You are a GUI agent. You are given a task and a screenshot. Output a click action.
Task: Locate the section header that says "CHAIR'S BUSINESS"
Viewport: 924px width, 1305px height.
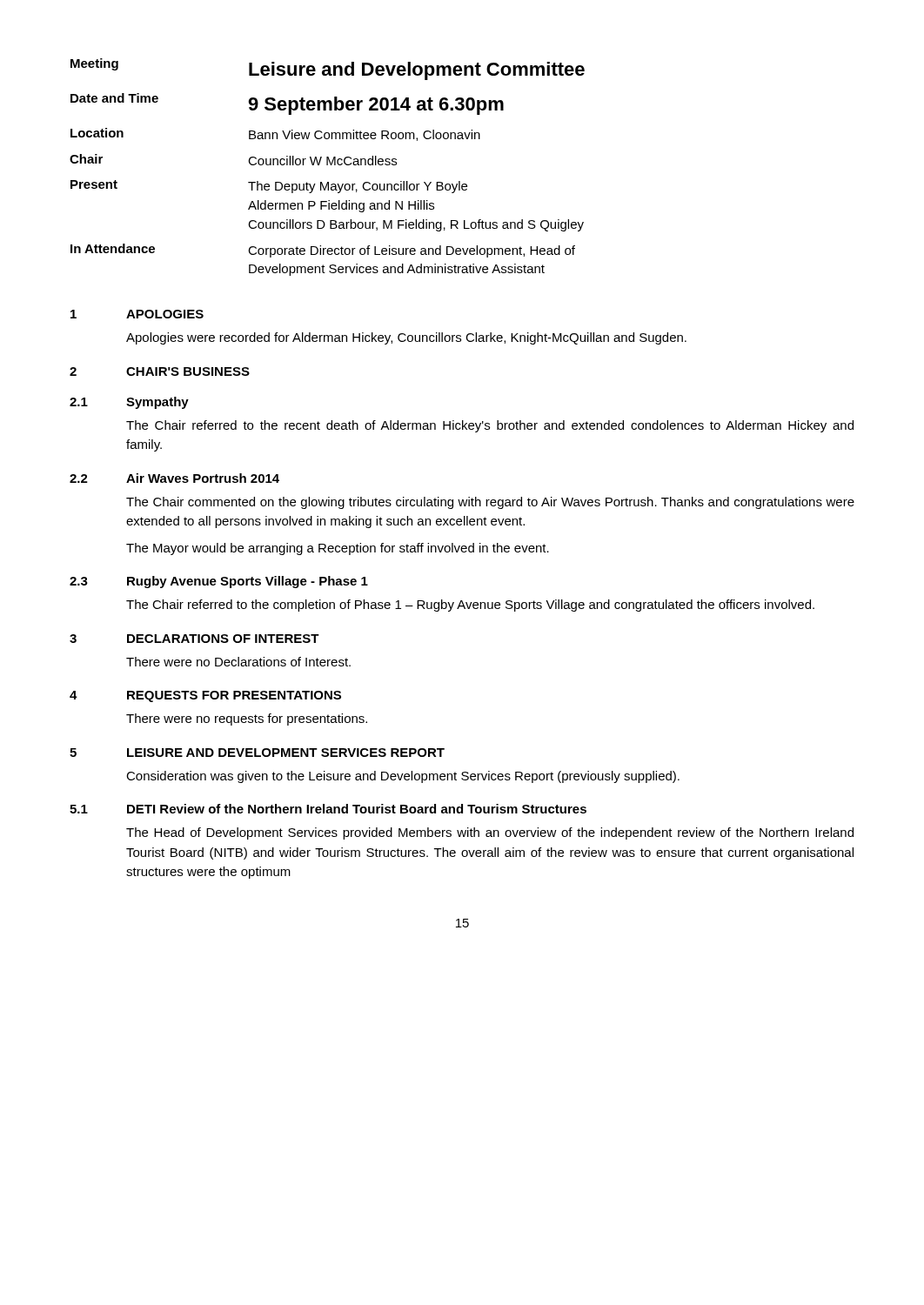pos(188,371)
